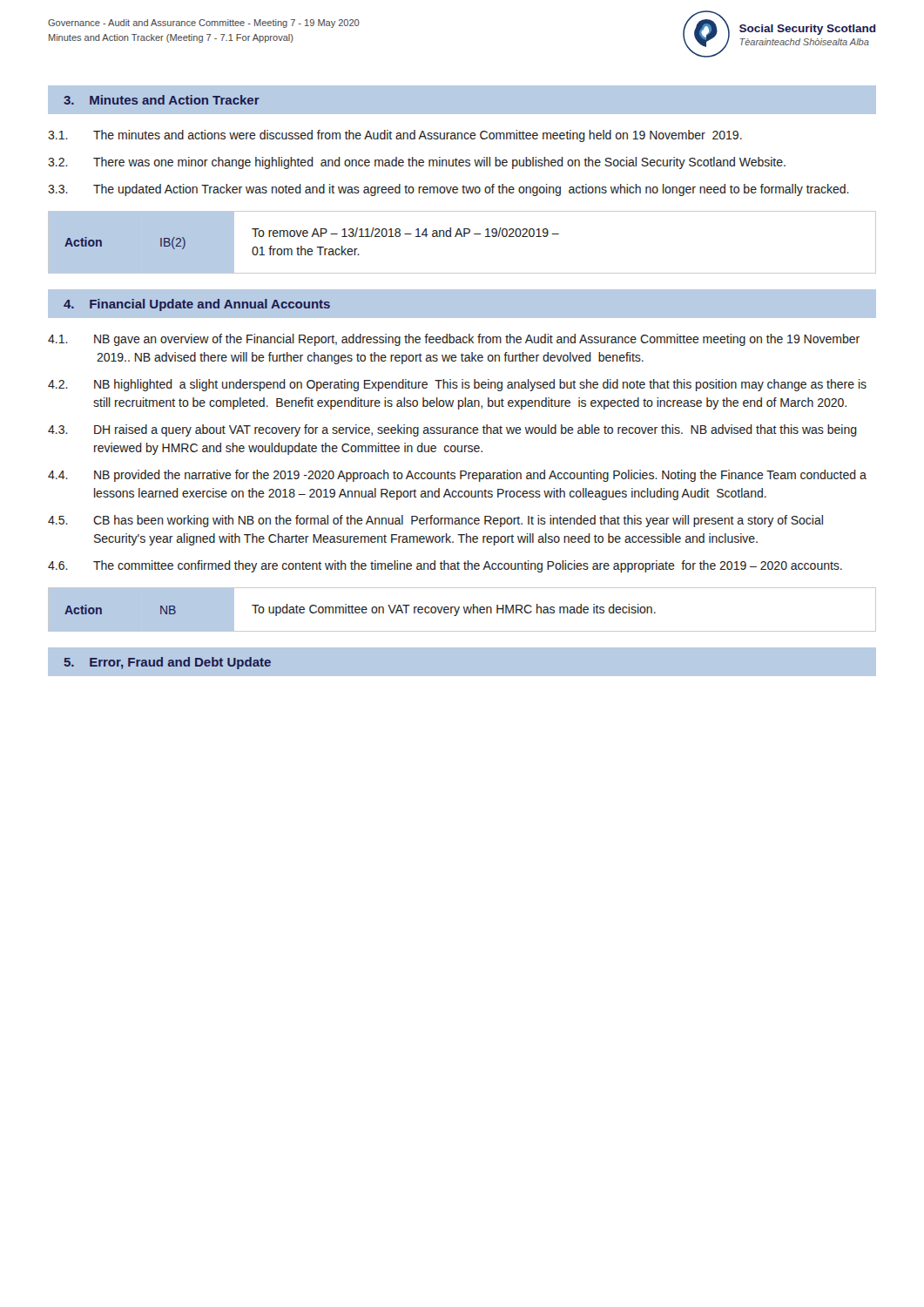Find the block on this page that starts "4.2. NB highlighted a slight underspend on Operating"
Viewport: 924px width, 1307px height.
(462, 394)
